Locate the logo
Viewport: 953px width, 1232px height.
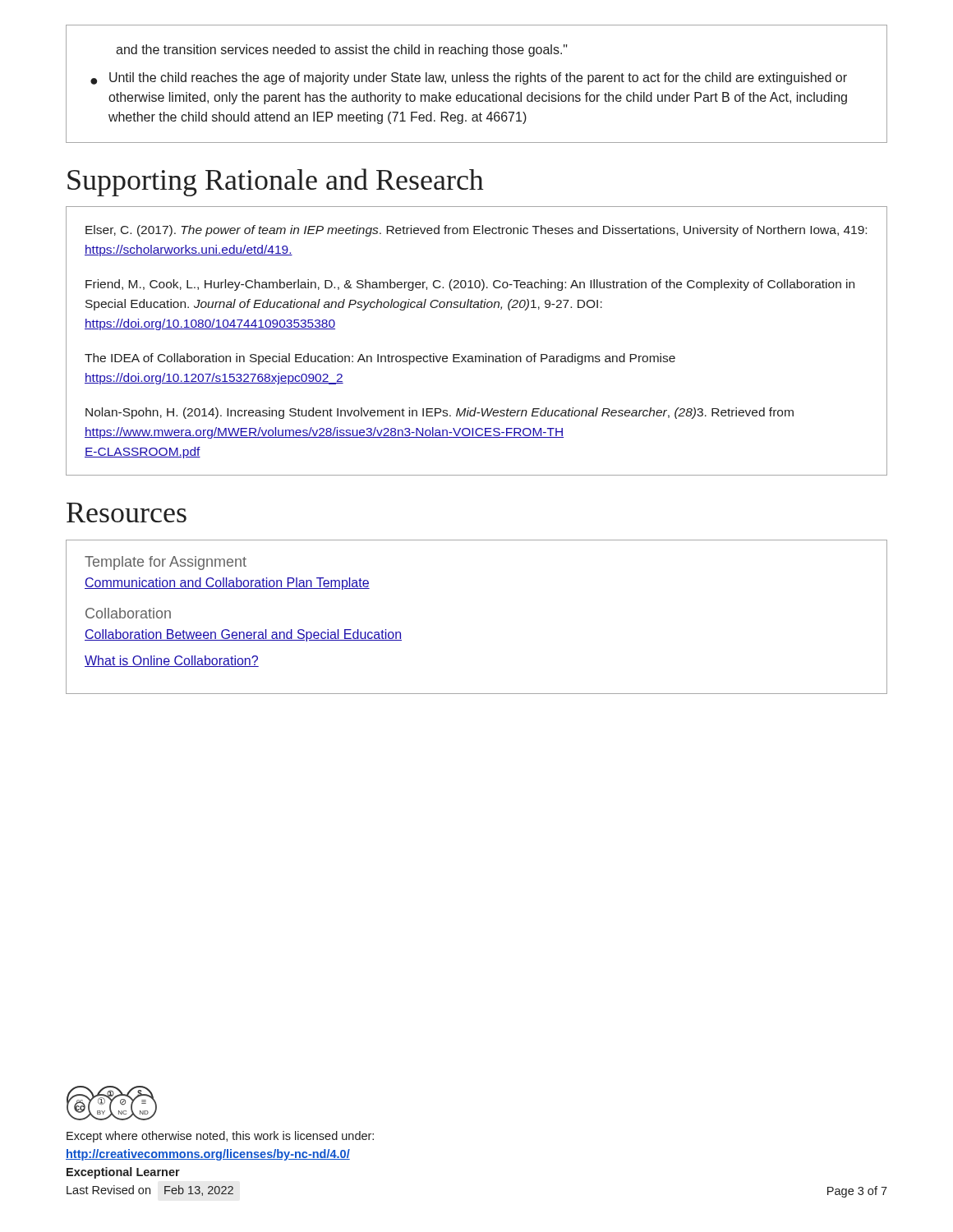coord(476,1101)
